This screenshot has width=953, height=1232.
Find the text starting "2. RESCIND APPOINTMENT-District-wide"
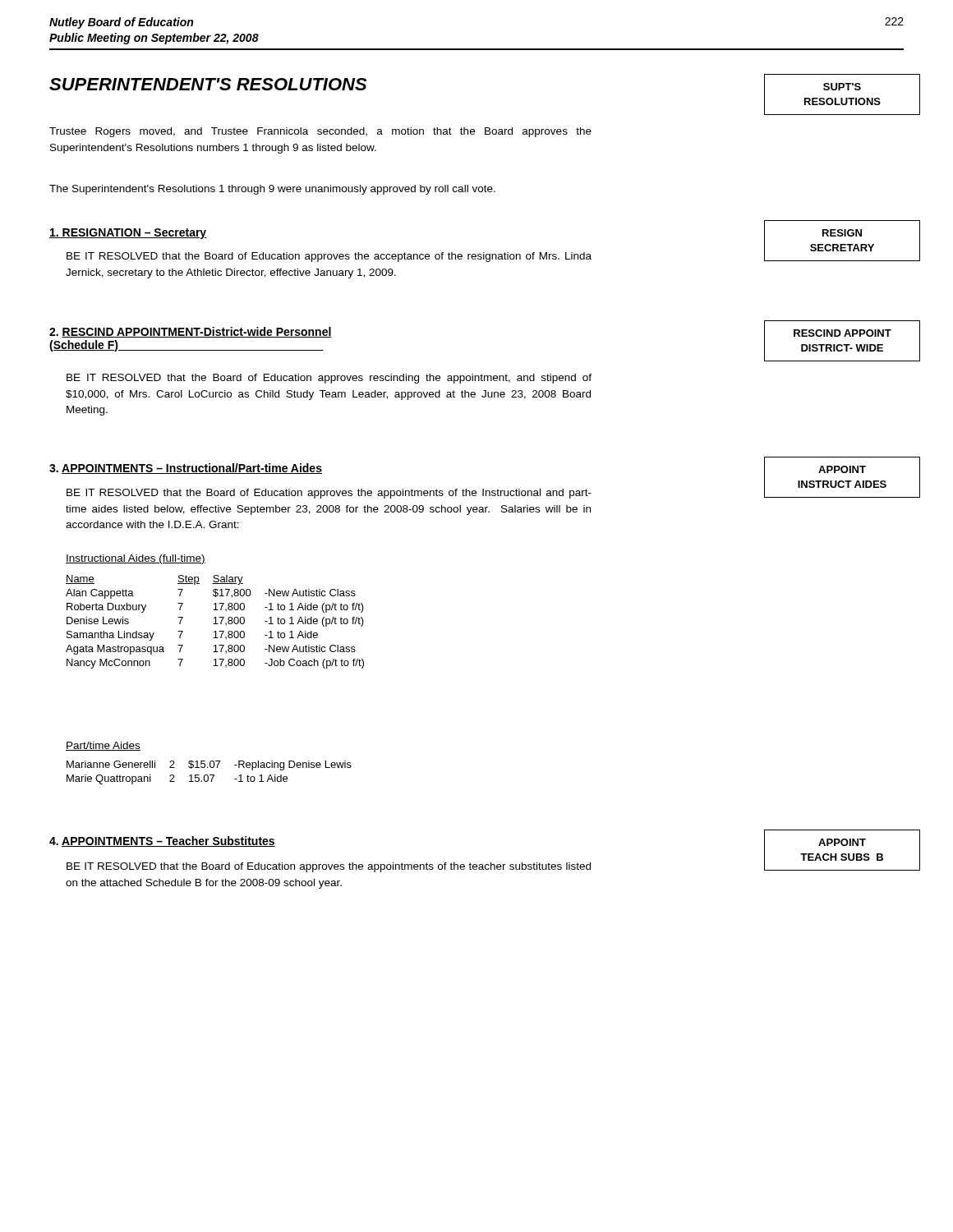pos(190,338)
